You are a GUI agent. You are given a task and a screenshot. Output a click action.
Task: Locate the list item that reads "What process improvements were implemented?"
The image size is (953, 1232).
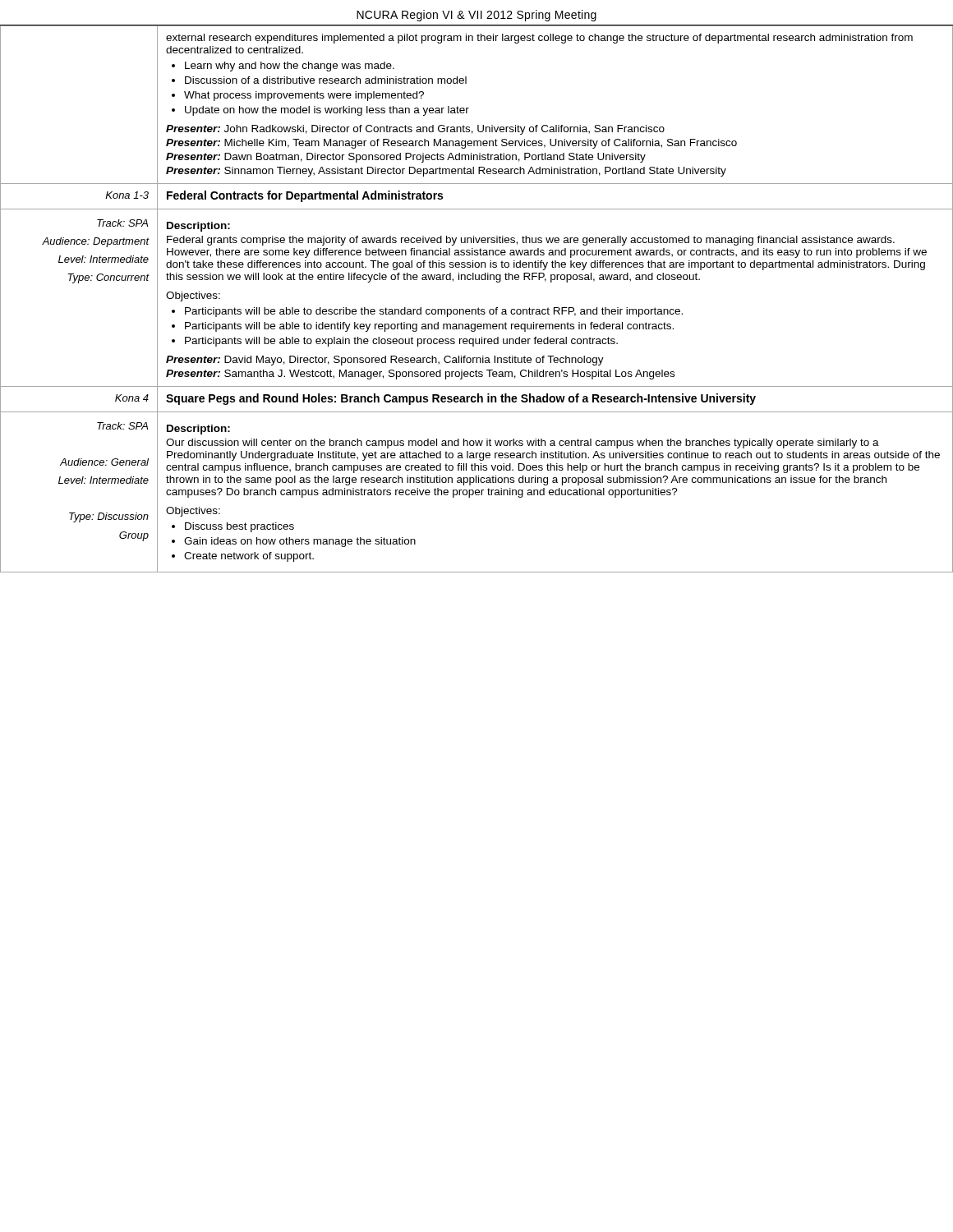(x=304, y=95)
